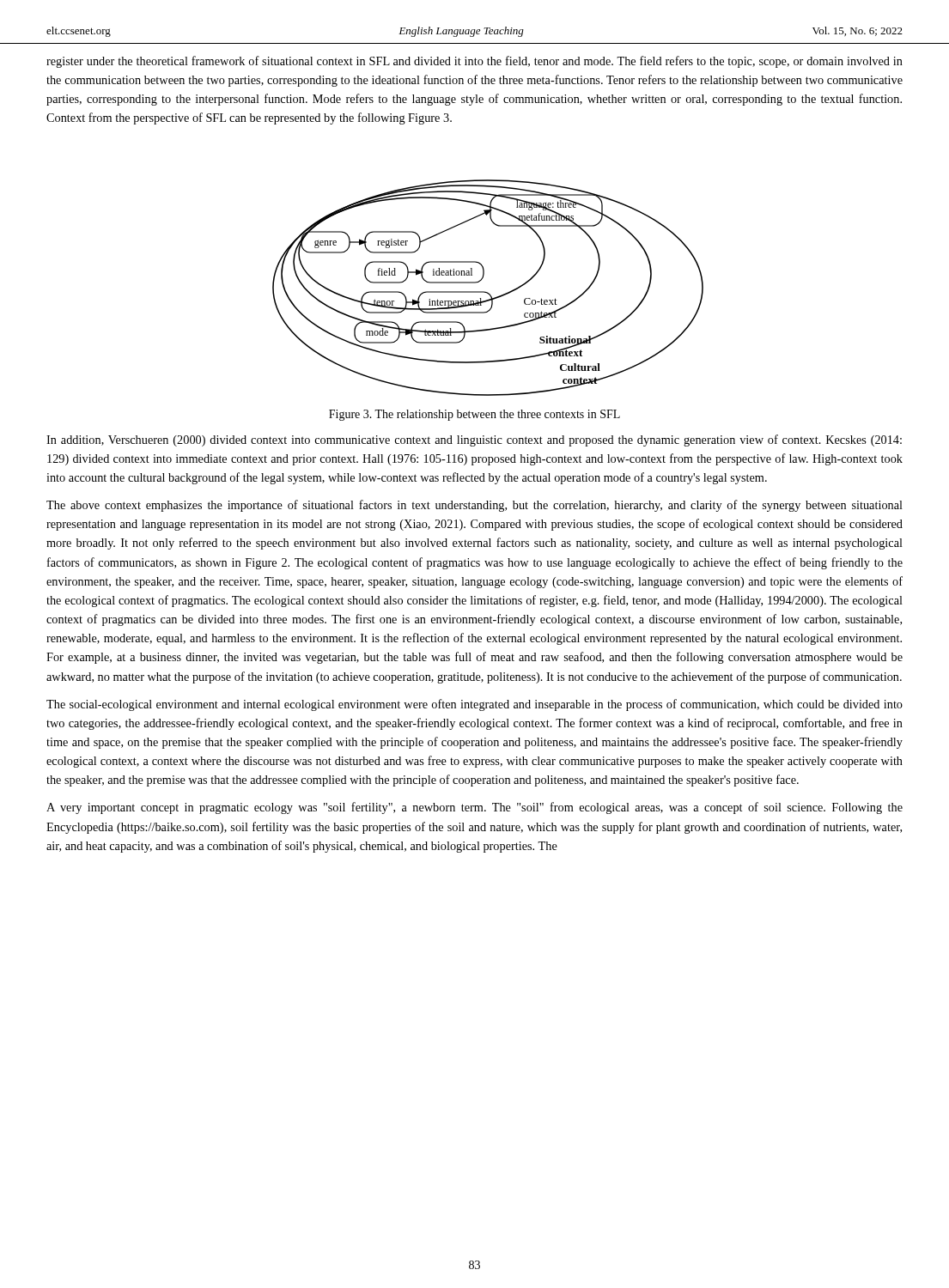This screenshot has width=949, height=1288.
Task: Select the flowchart
Action: coord(474,274)
